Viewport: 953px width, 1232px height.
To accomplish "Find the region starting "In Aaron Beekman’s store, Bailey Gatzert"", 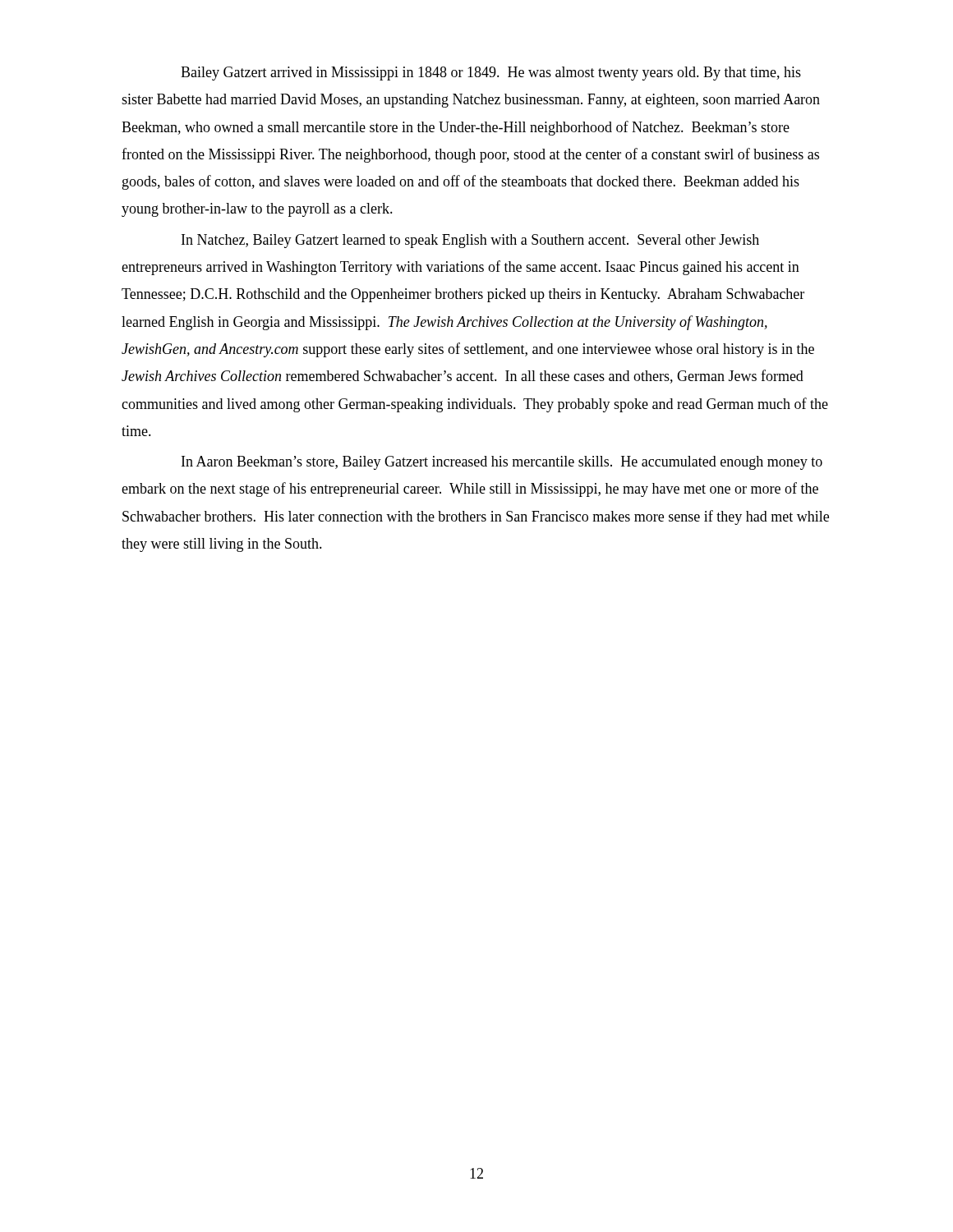I will tap(476, 503).
